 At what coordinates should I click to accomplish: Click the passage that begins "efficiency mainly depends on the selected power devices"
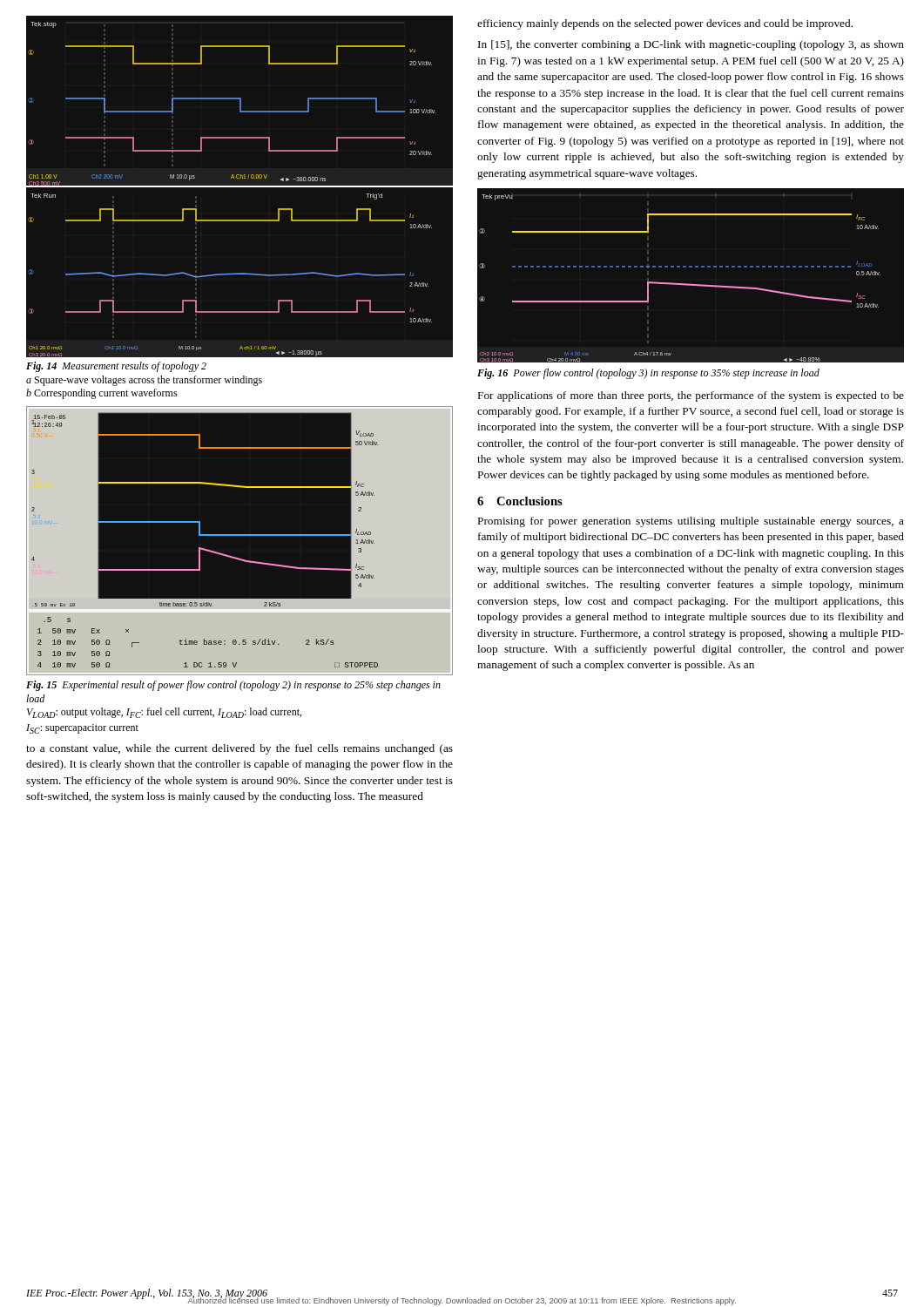(691, 24)
